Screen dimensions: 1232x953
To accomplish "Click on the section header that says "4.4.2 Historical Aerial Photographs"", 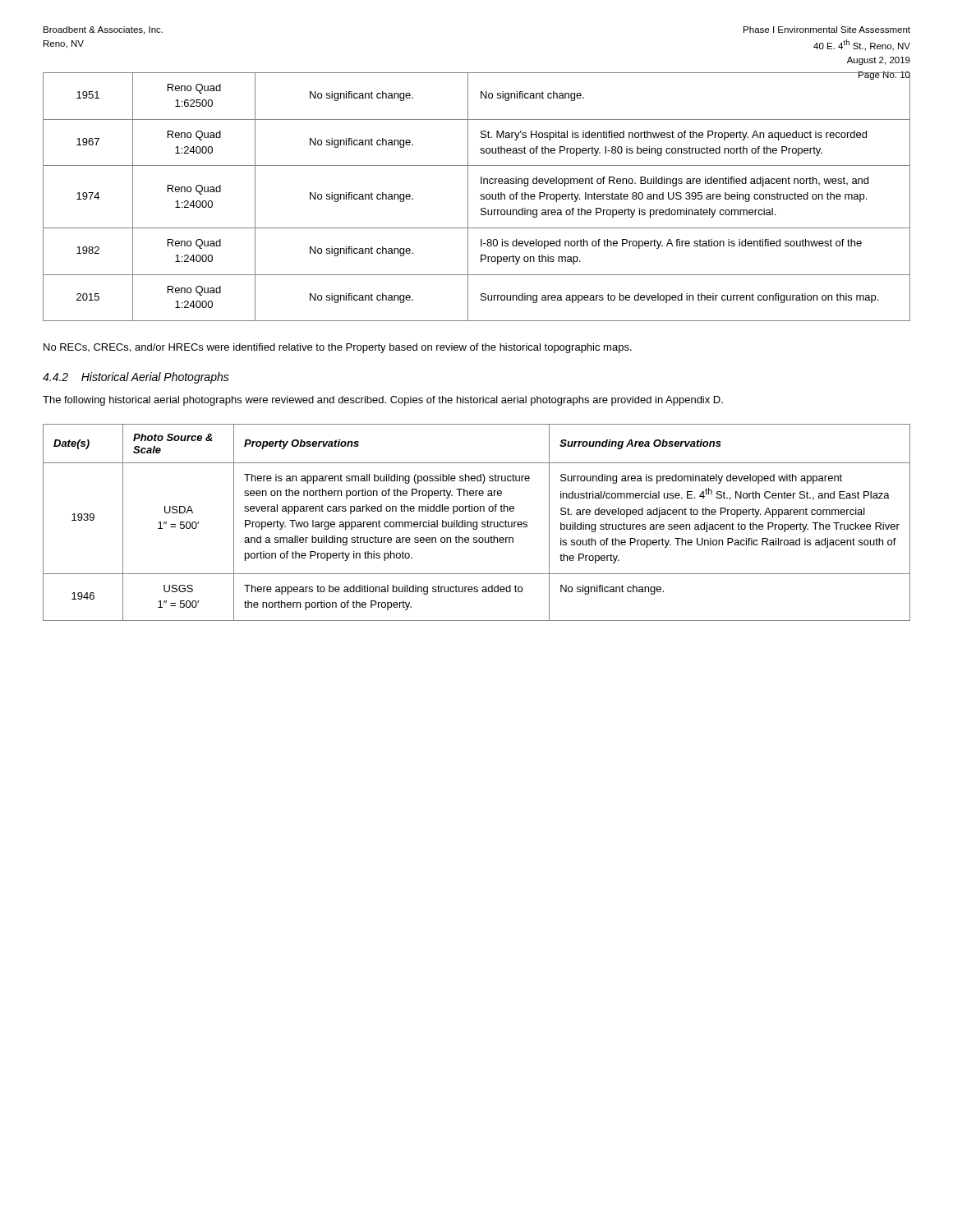I will (136, 377).
